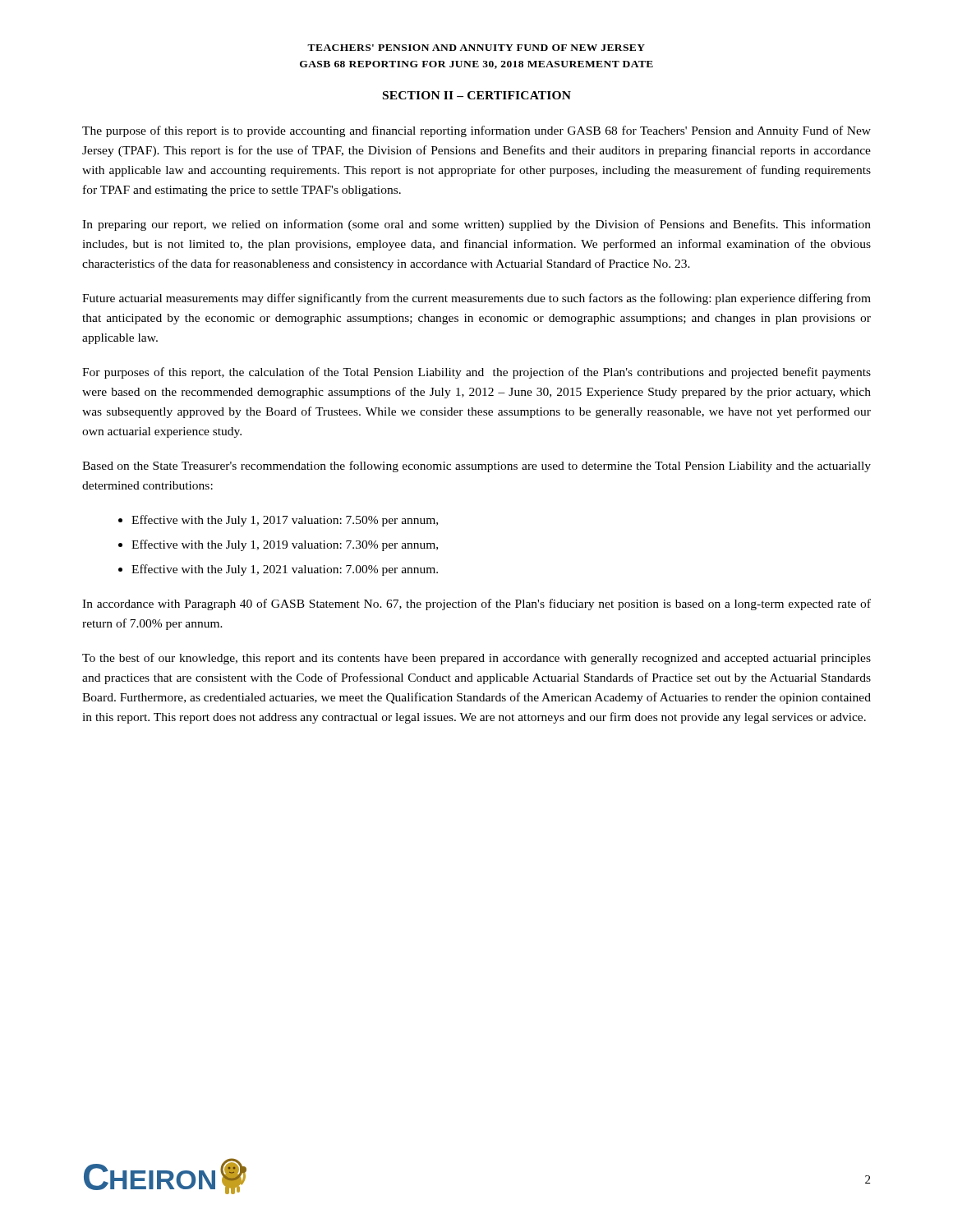Find the block on this page that starts "For purposes of this report, the calculation"
953x1232 pixels.
(x=476, y=401)
